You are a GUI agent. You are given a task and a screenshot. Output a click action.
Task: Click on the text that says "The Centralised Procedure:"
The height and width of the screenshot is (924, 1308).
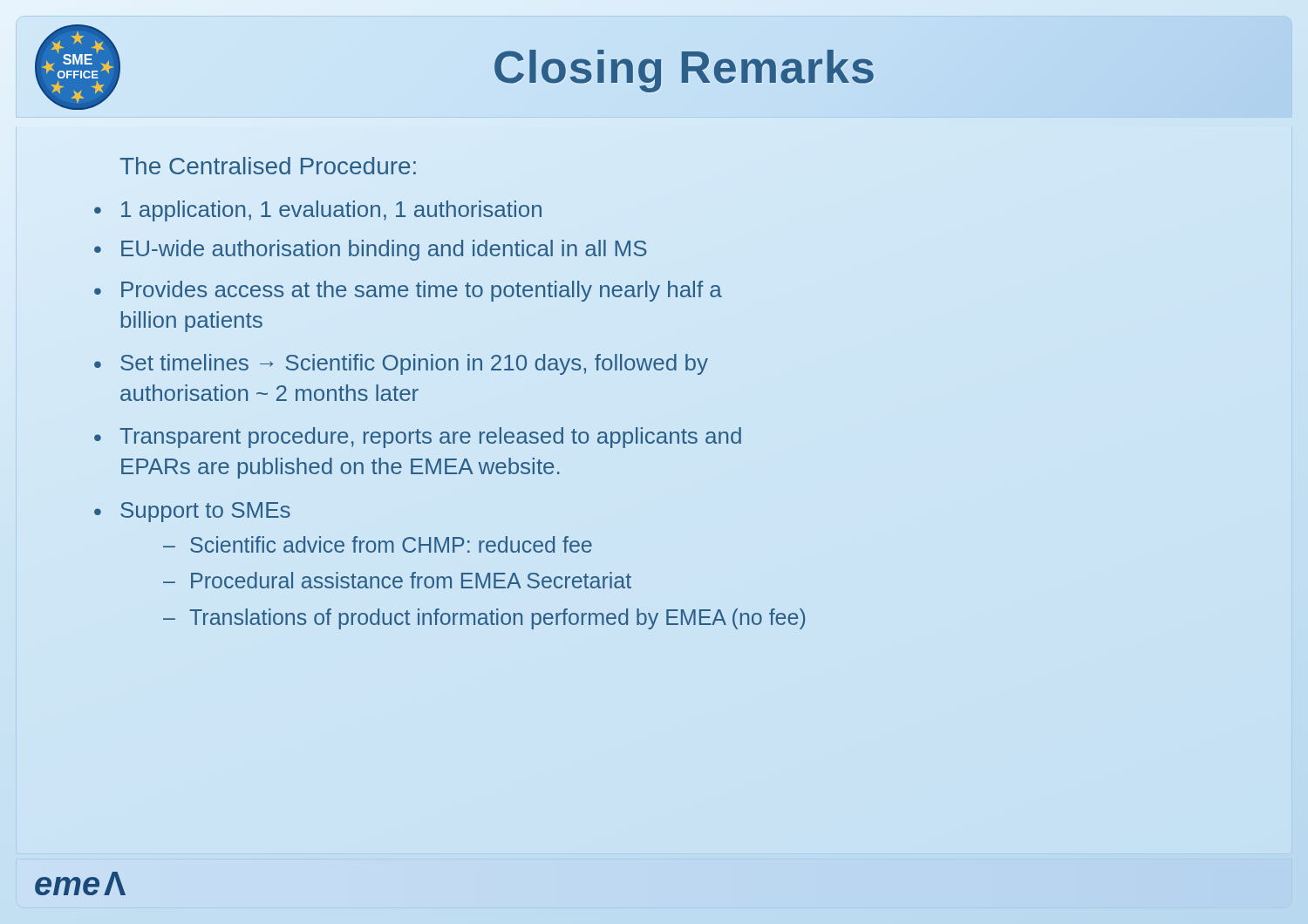269,166
